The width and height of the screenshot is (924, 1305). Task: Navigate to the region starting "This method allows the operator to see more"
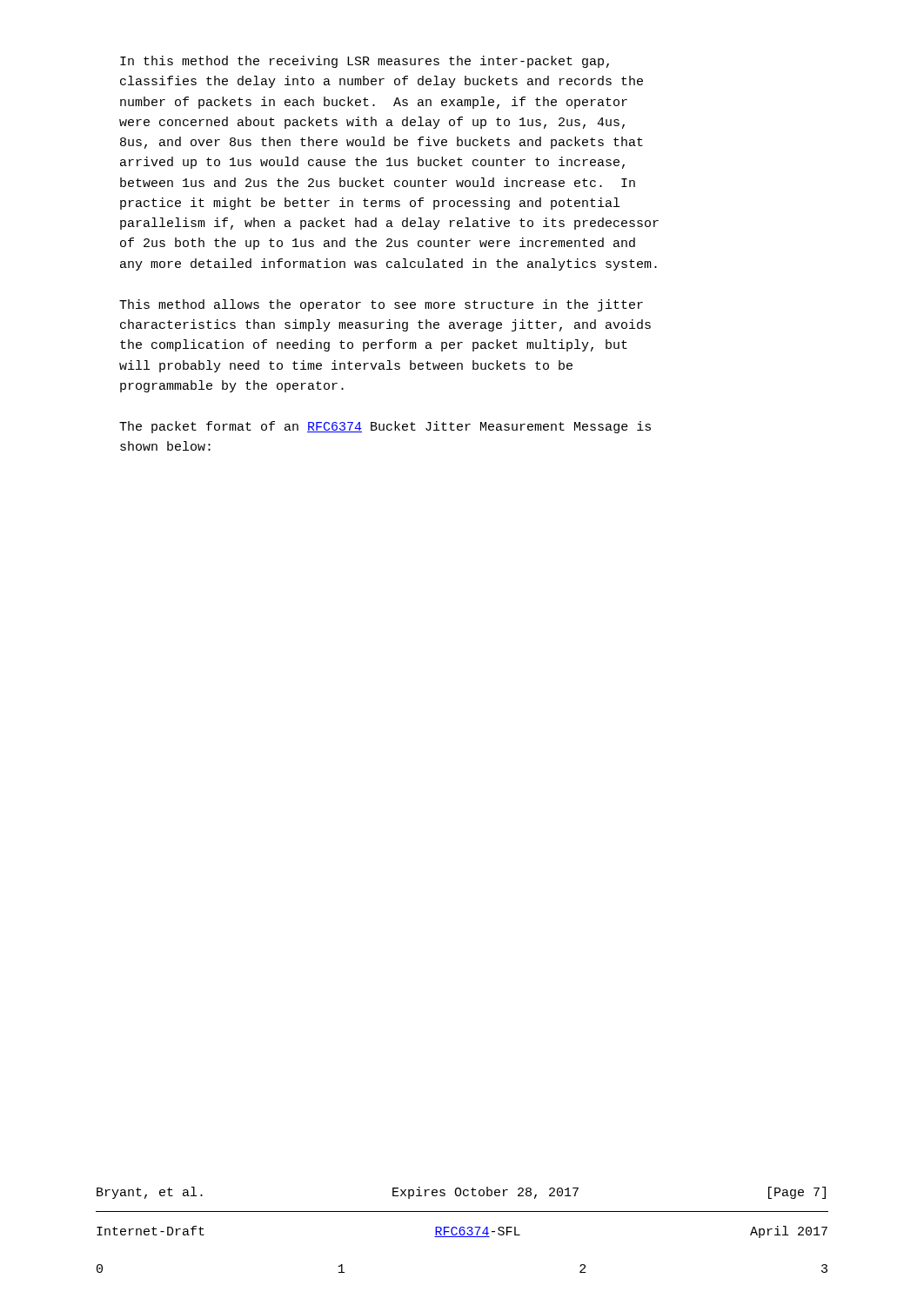pos(374,346)
